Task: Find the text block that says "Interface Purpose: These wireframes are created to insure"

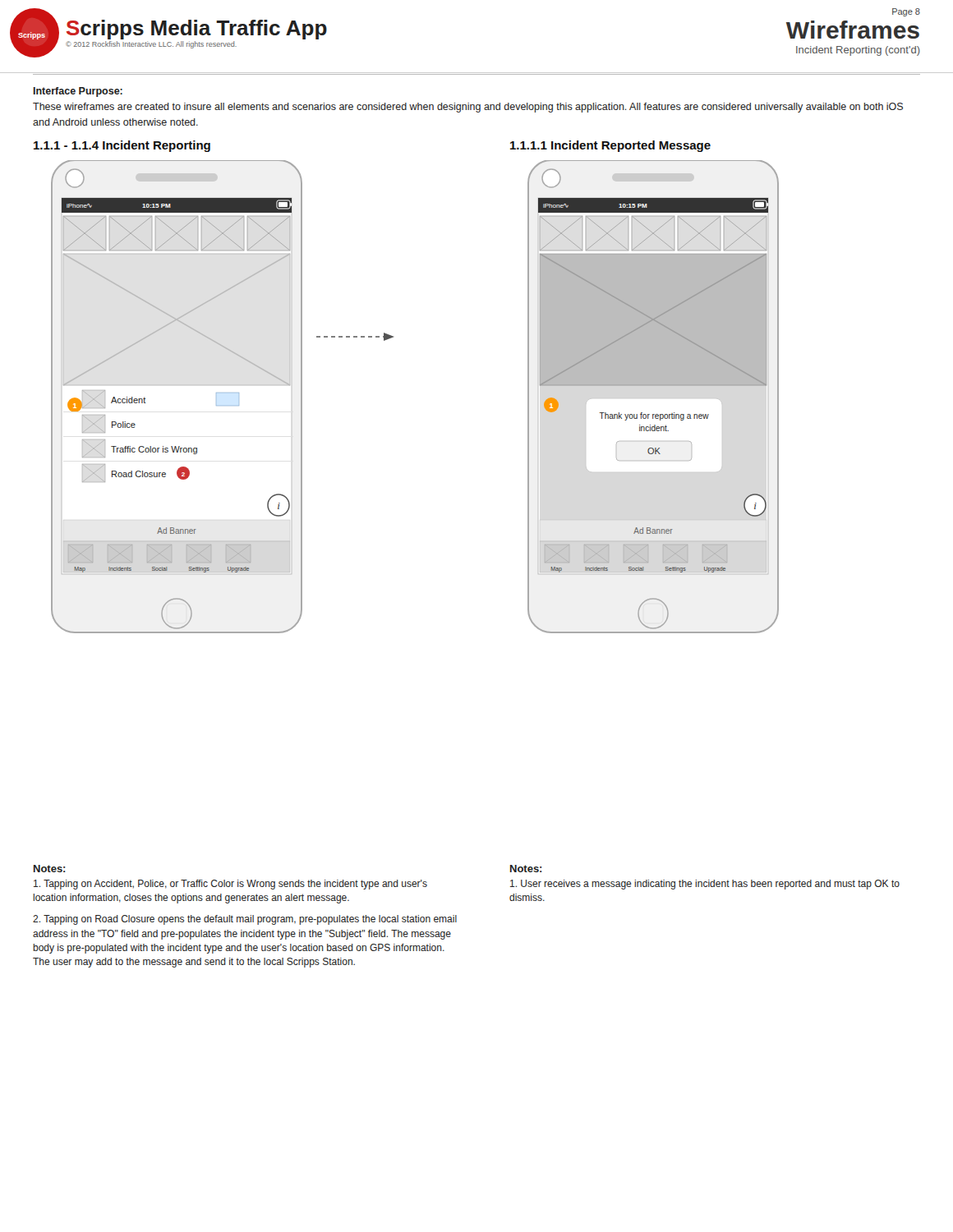Action: pos(476,107)
